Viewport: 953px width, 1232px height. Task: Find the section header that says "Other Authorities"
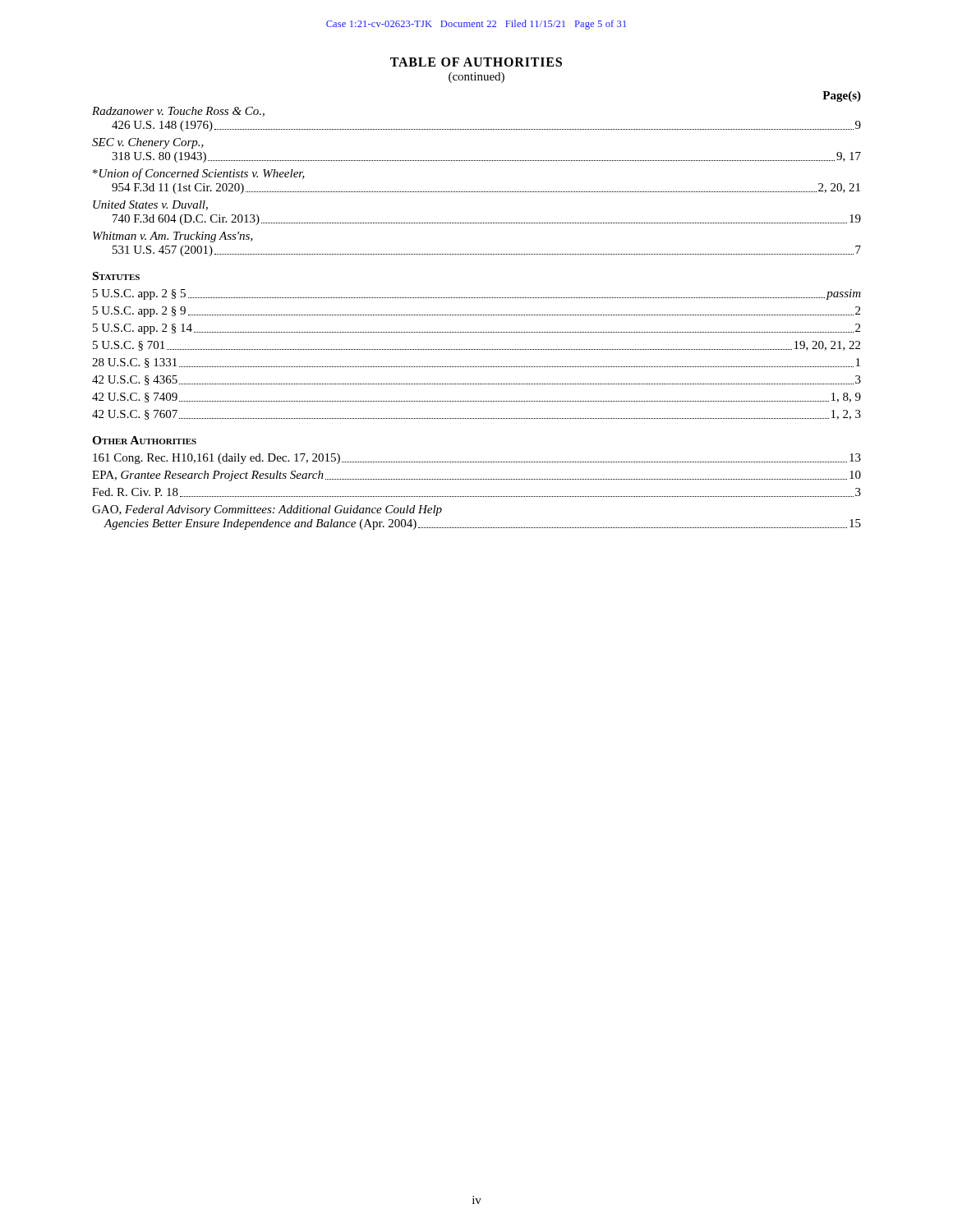[x=144, y=440]
